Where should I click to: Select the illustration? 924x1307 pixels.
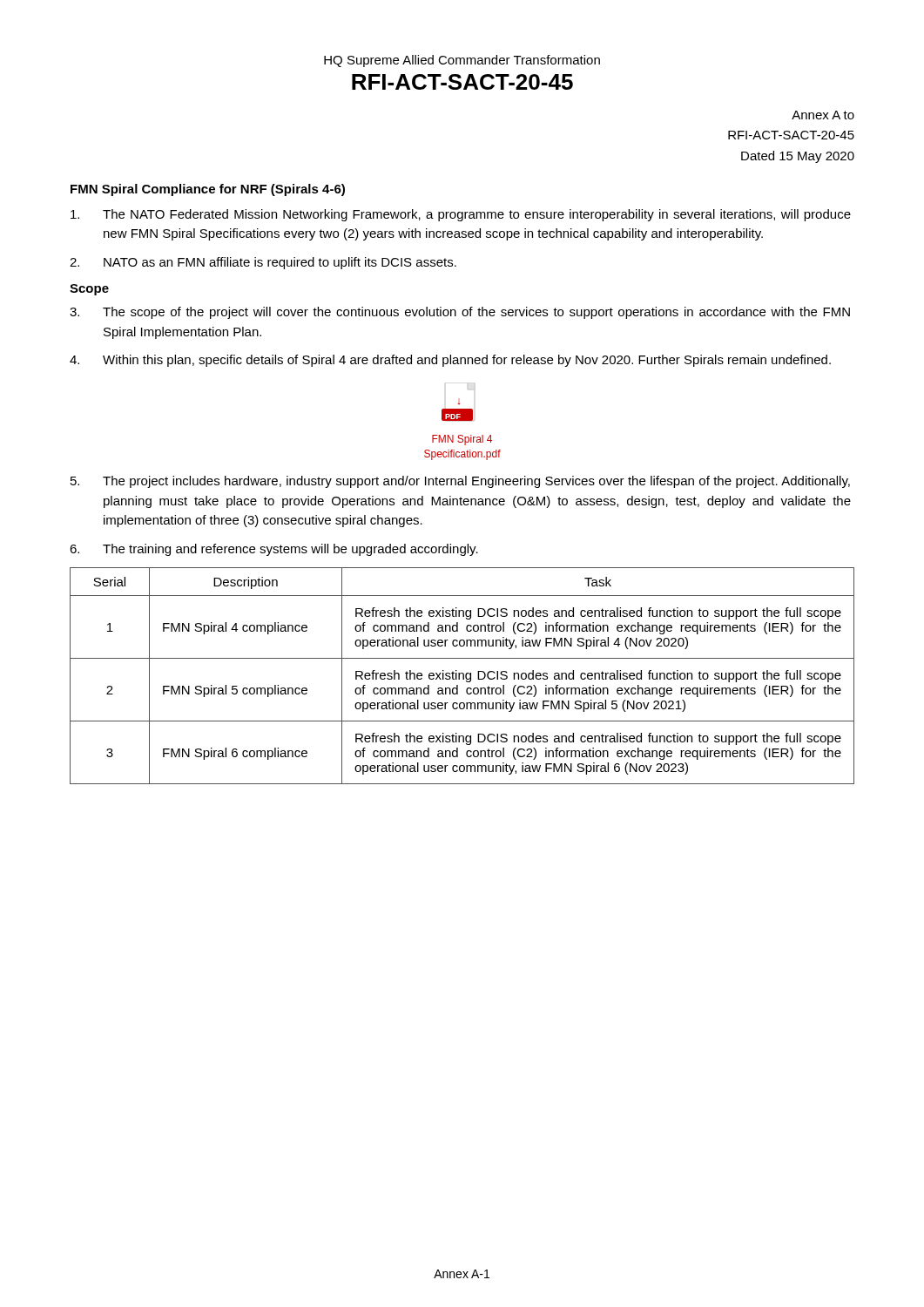[x=462, y=422]
